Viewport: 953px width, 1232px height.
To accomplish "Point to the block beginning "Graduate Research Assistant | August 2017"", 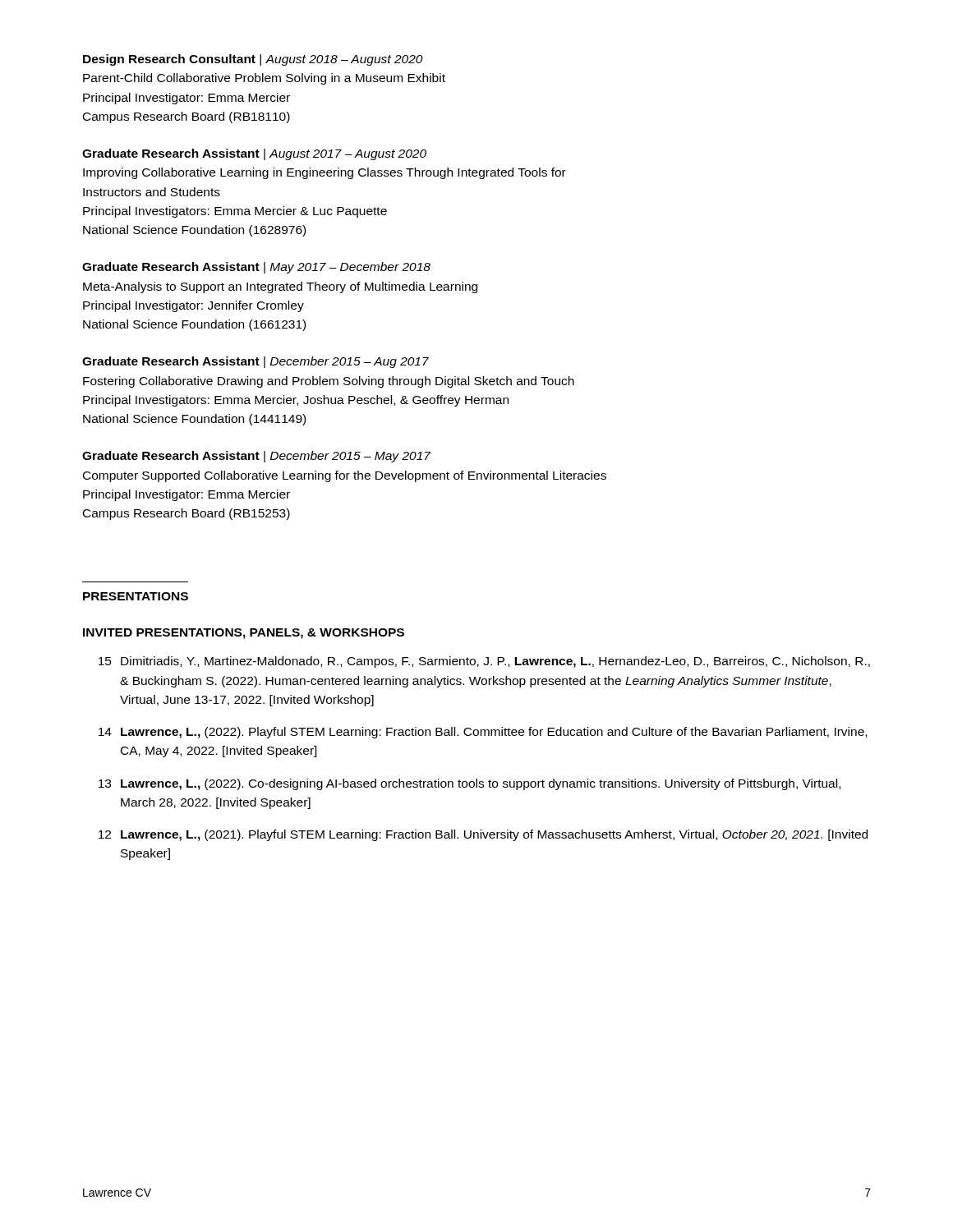I will [254, 154].
